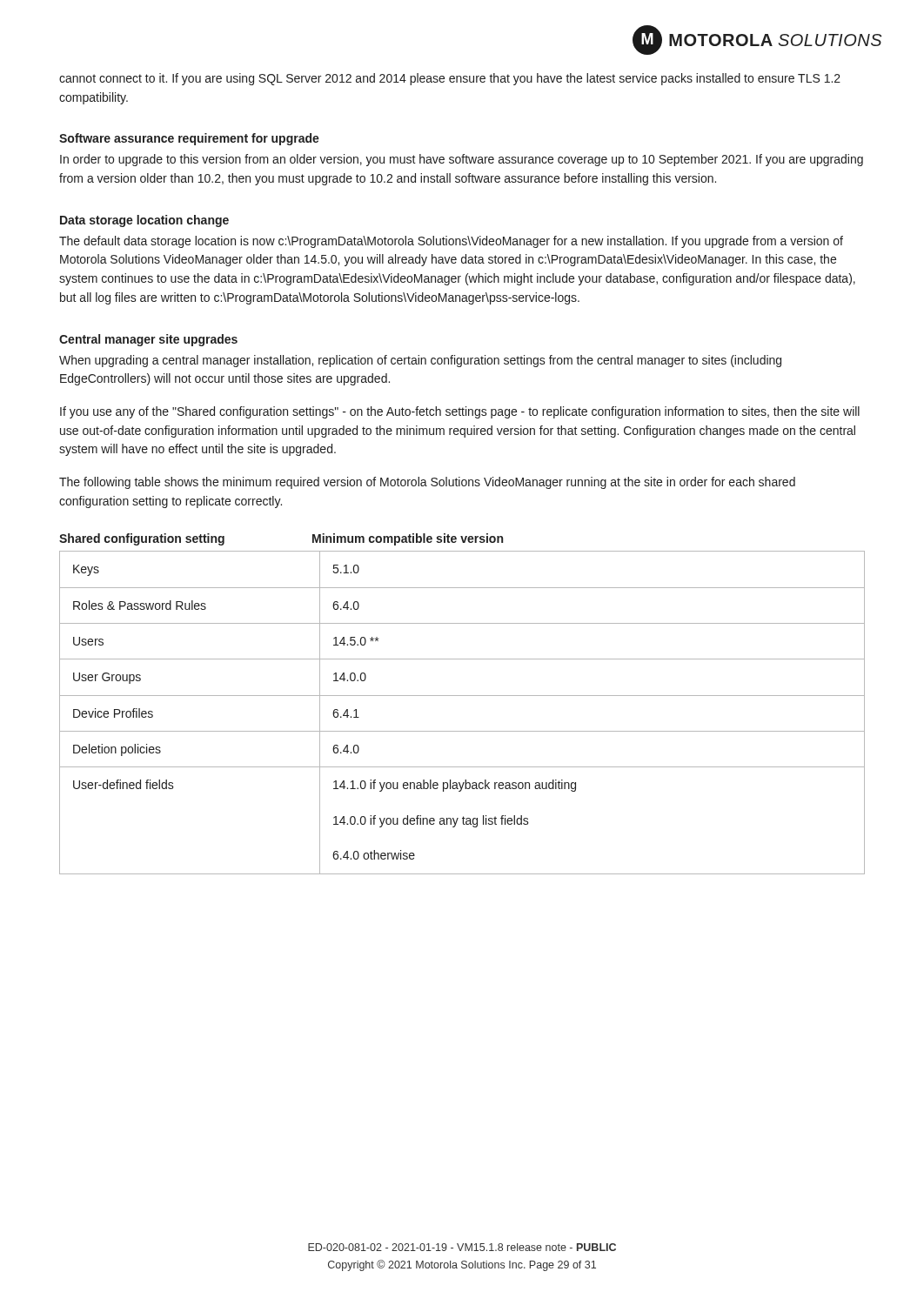Find the text block with the text "cannot connect to it. If"
Viewport: 924px width, 1305px height.
pos(450,88)
